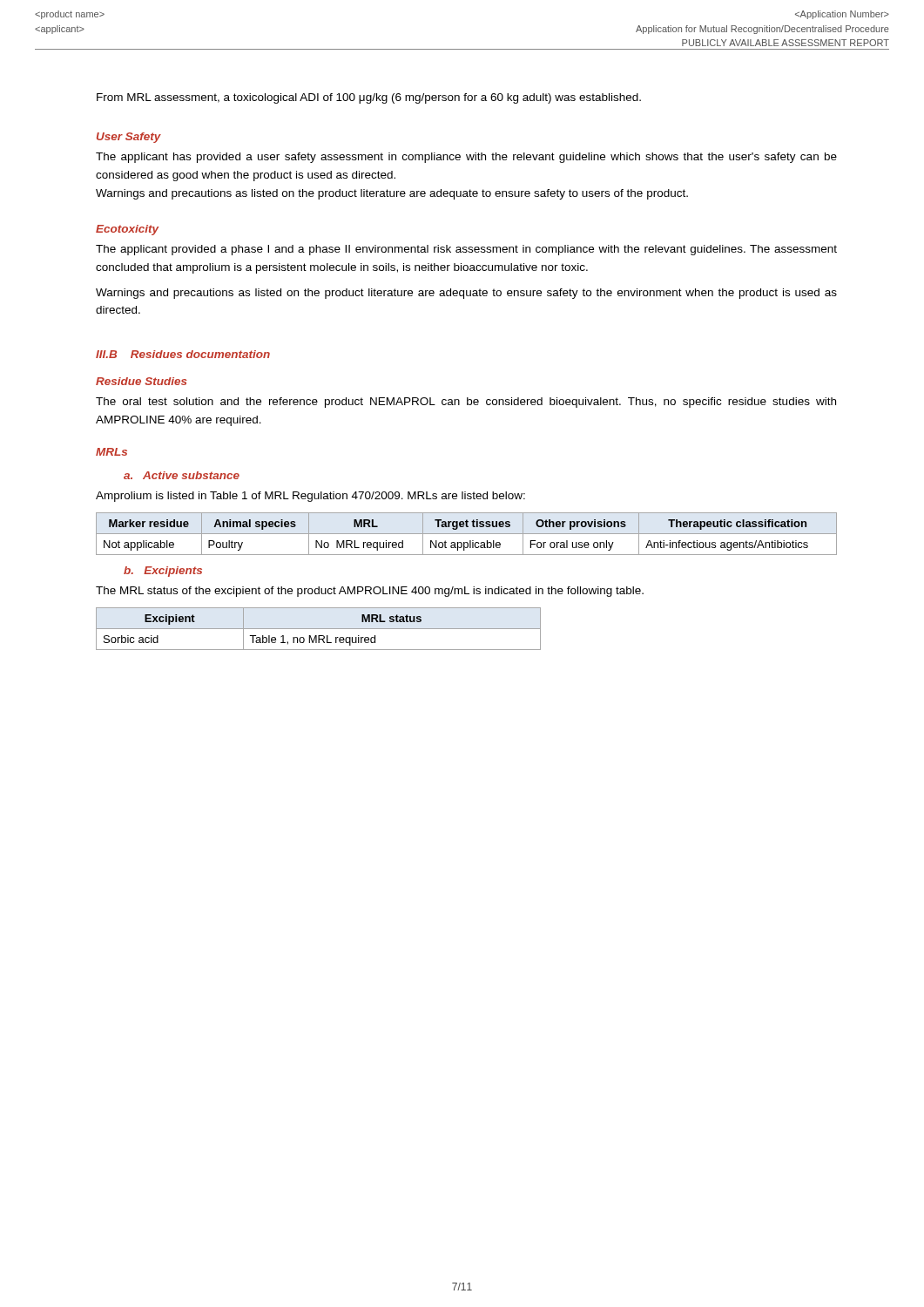Navigate to the region starting "Residue Studies"
The image size is (924, 1307).
click(142, 382)
